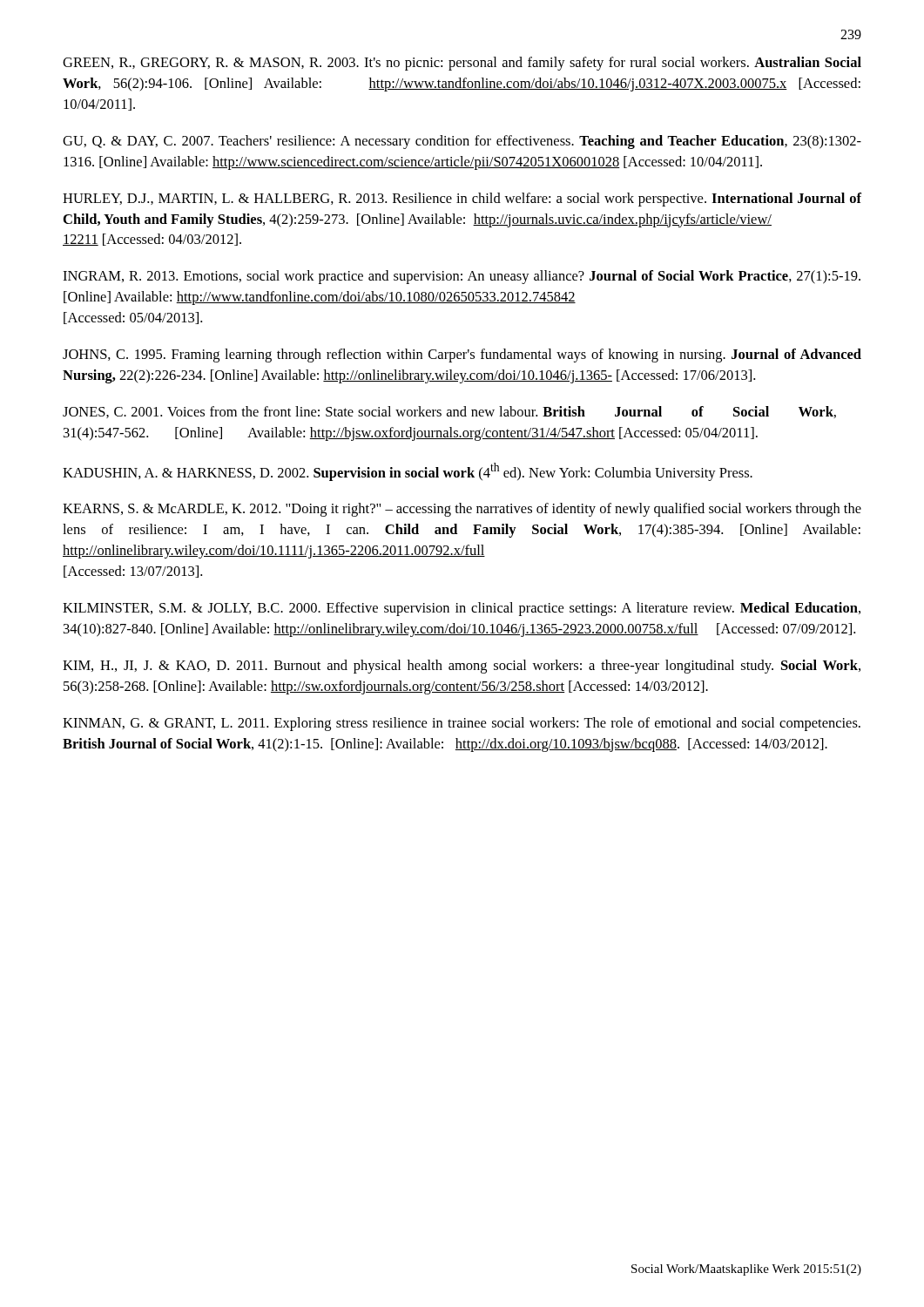Find the list item containing "JONES, C. 2001. Voices from"
The width and height of the screenshot is (924, 1307).
[462, 422]
